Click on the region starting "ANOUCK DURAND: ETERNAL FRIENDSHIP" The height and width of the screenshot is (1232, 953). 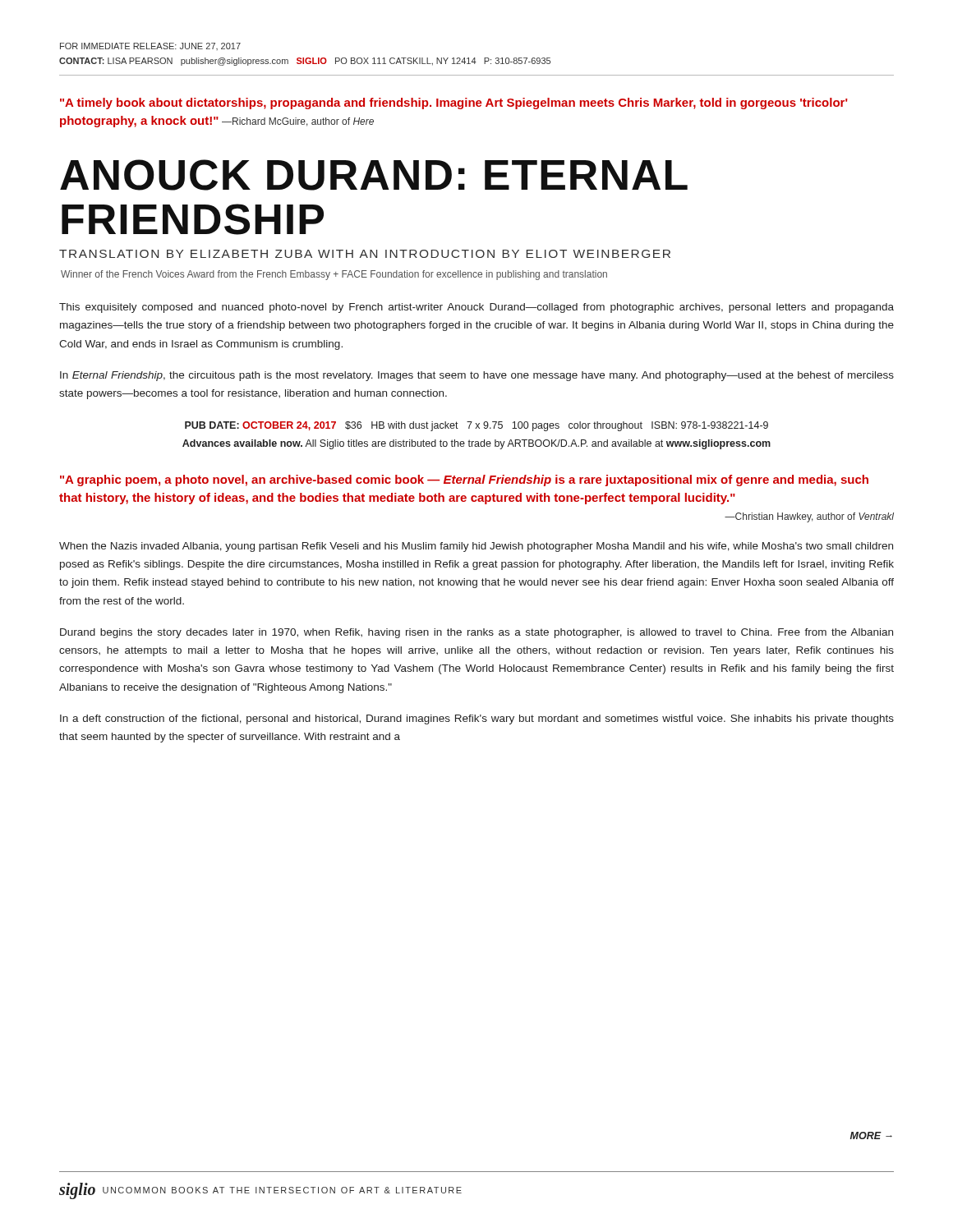tap(476, 197)
